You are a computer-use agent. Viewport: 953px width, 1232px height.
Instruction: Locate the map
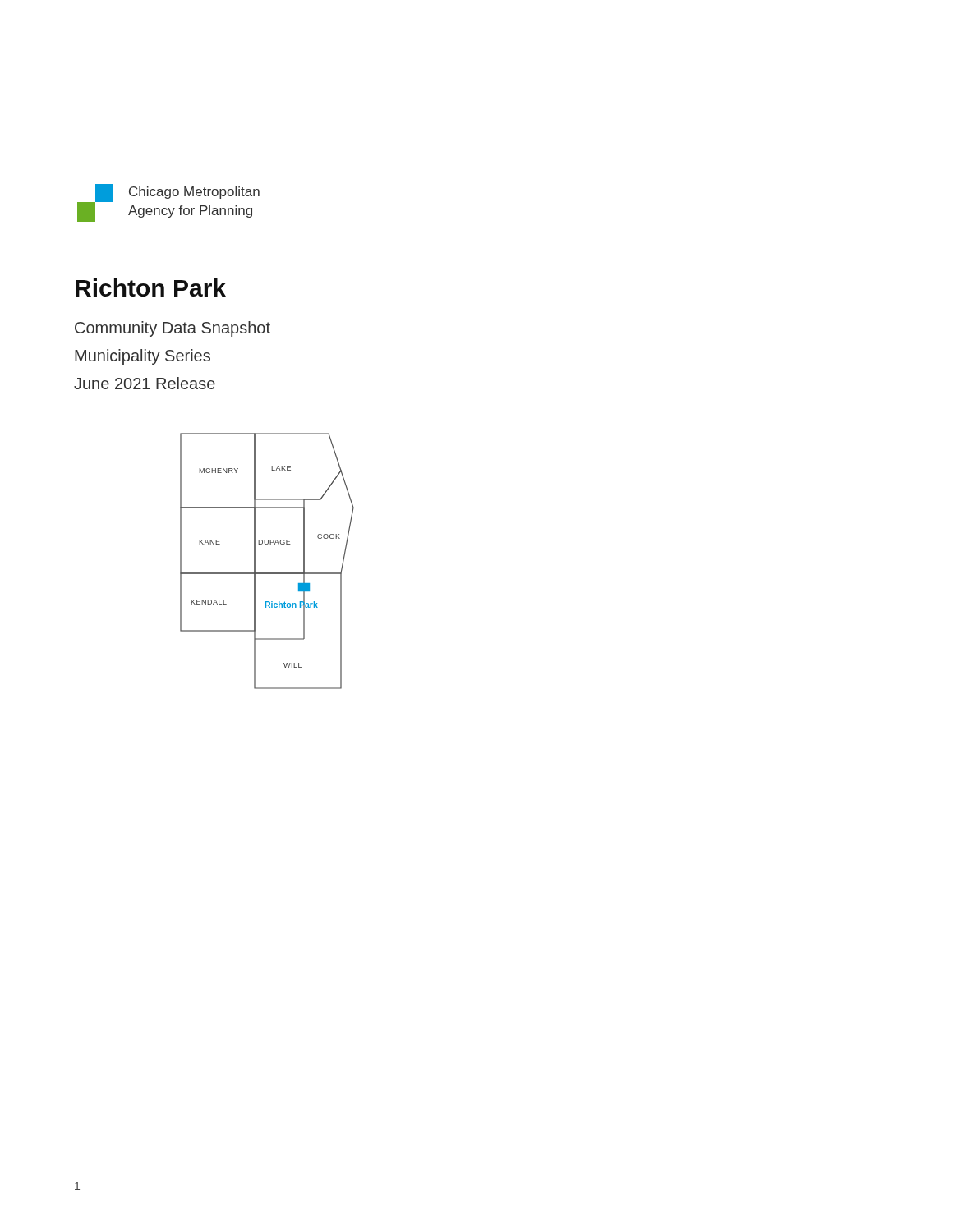[x=394, y=565]
